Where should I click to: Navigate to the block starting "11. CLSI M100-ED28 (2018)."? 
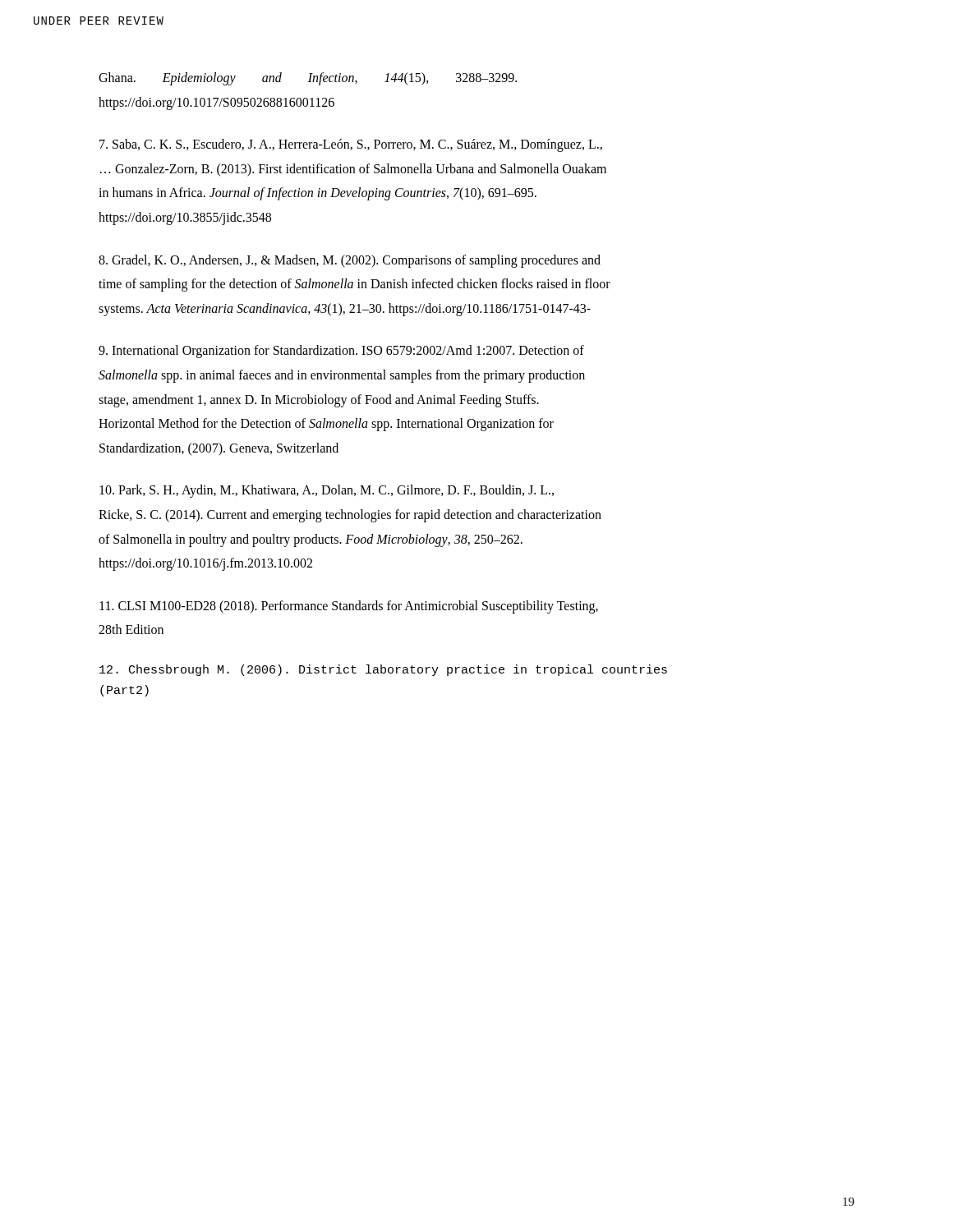pyautogui.click(x=476, y=618)
